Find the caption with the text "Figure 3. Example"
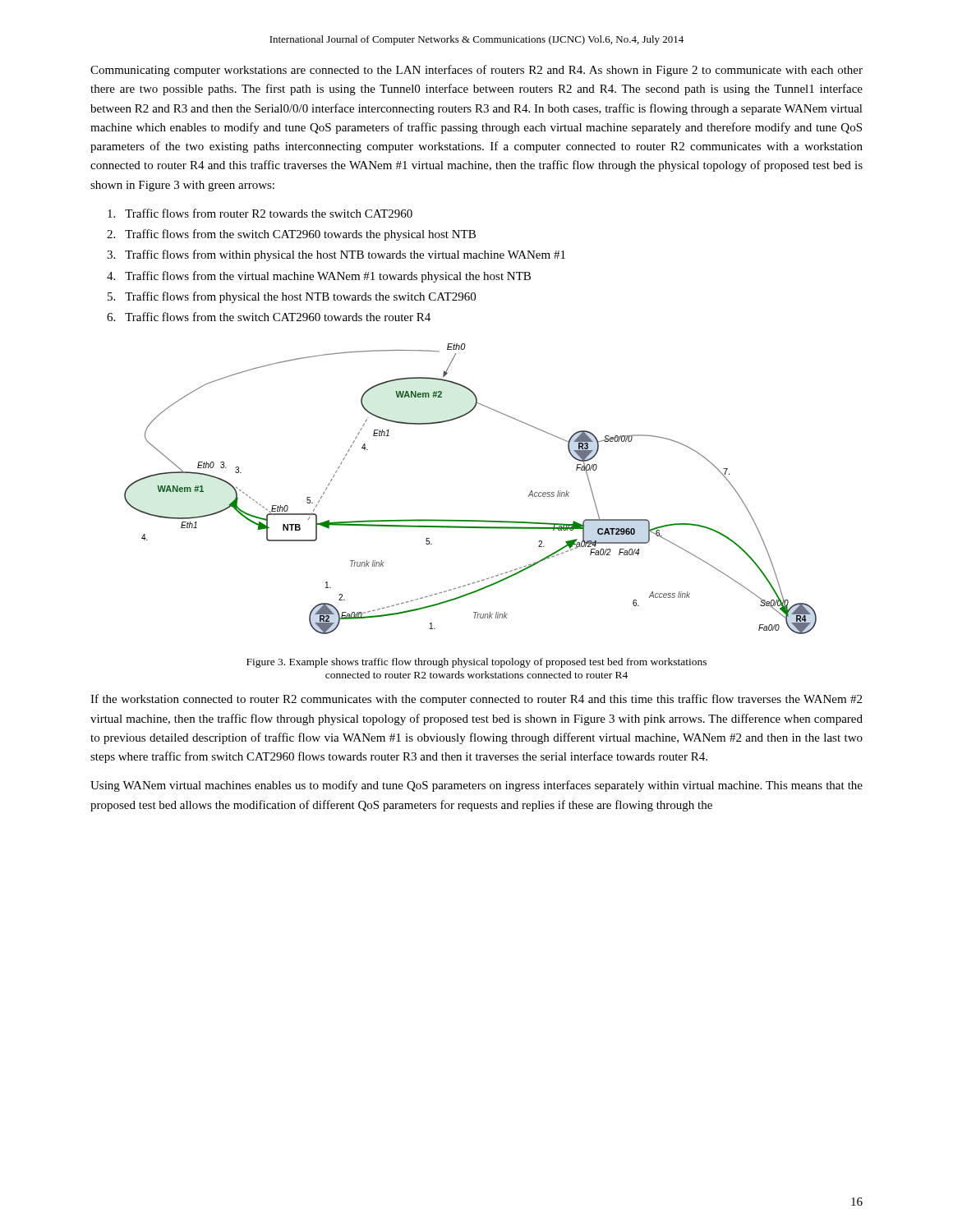 point(476,668)
